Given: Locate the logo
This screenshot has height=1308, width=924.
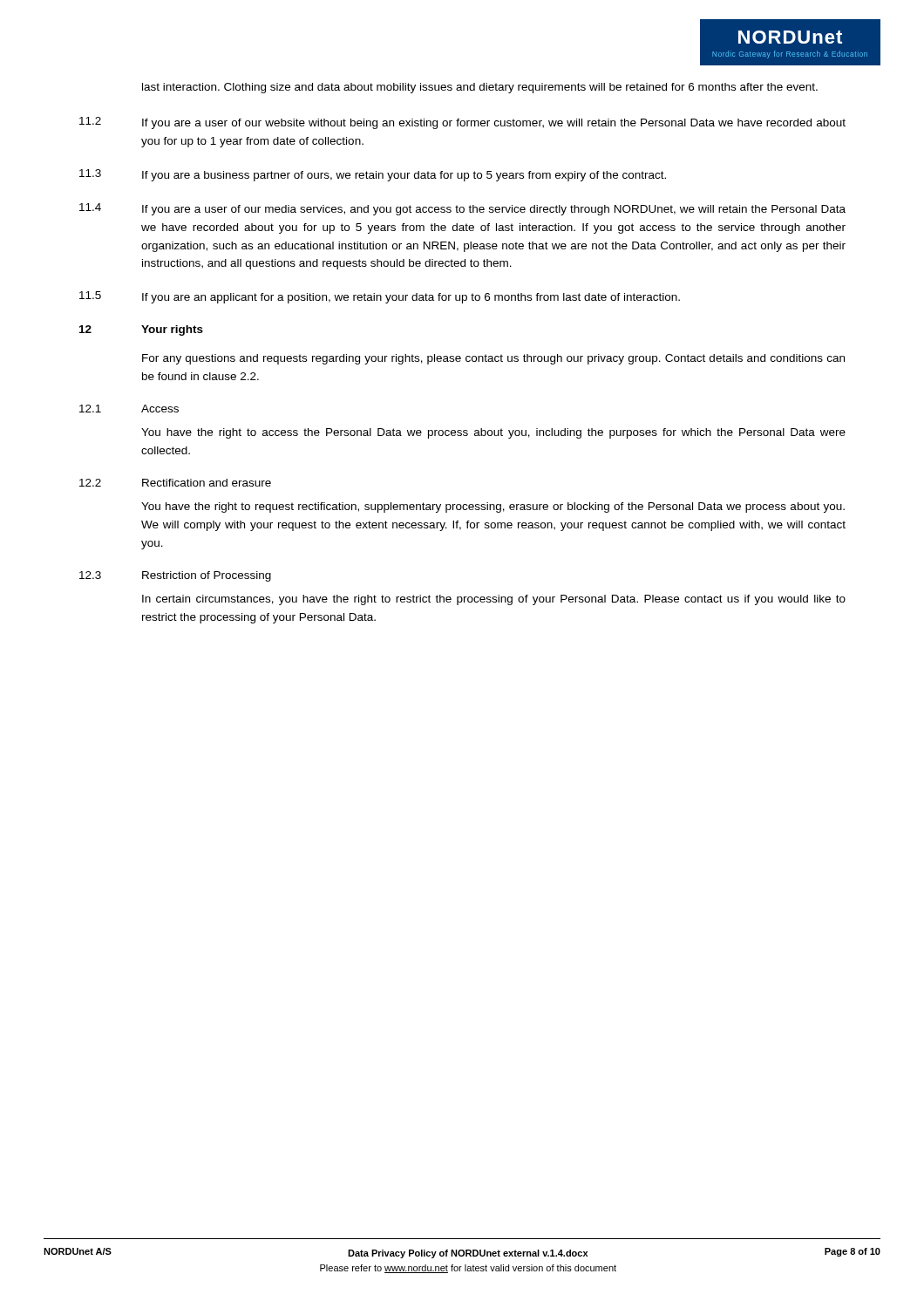Looking at the screenshot, I should (x=790, y=42).
